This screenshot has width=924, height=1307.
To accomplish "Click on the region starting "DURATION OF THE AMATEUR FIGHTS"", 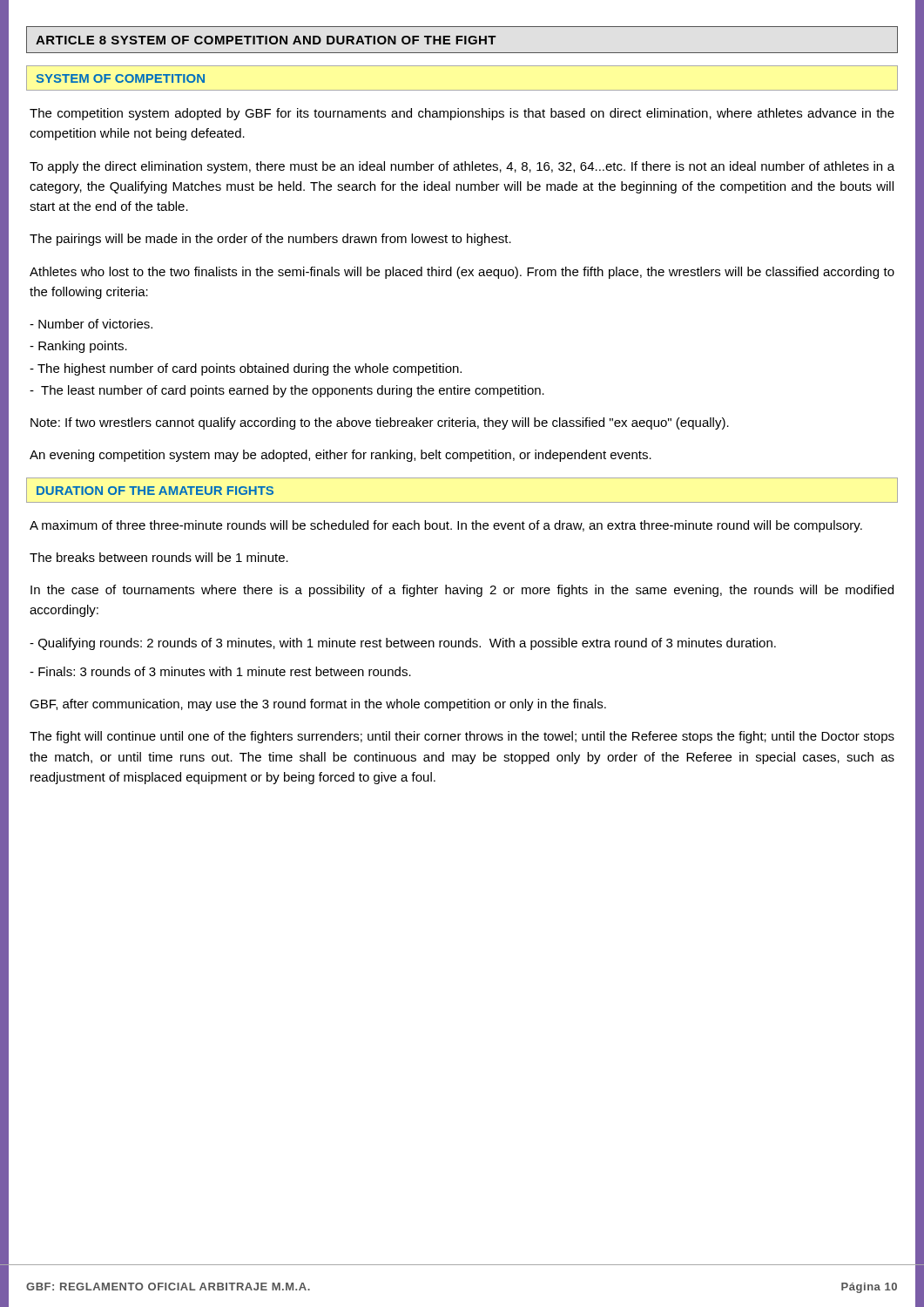I will click(462, 490).
